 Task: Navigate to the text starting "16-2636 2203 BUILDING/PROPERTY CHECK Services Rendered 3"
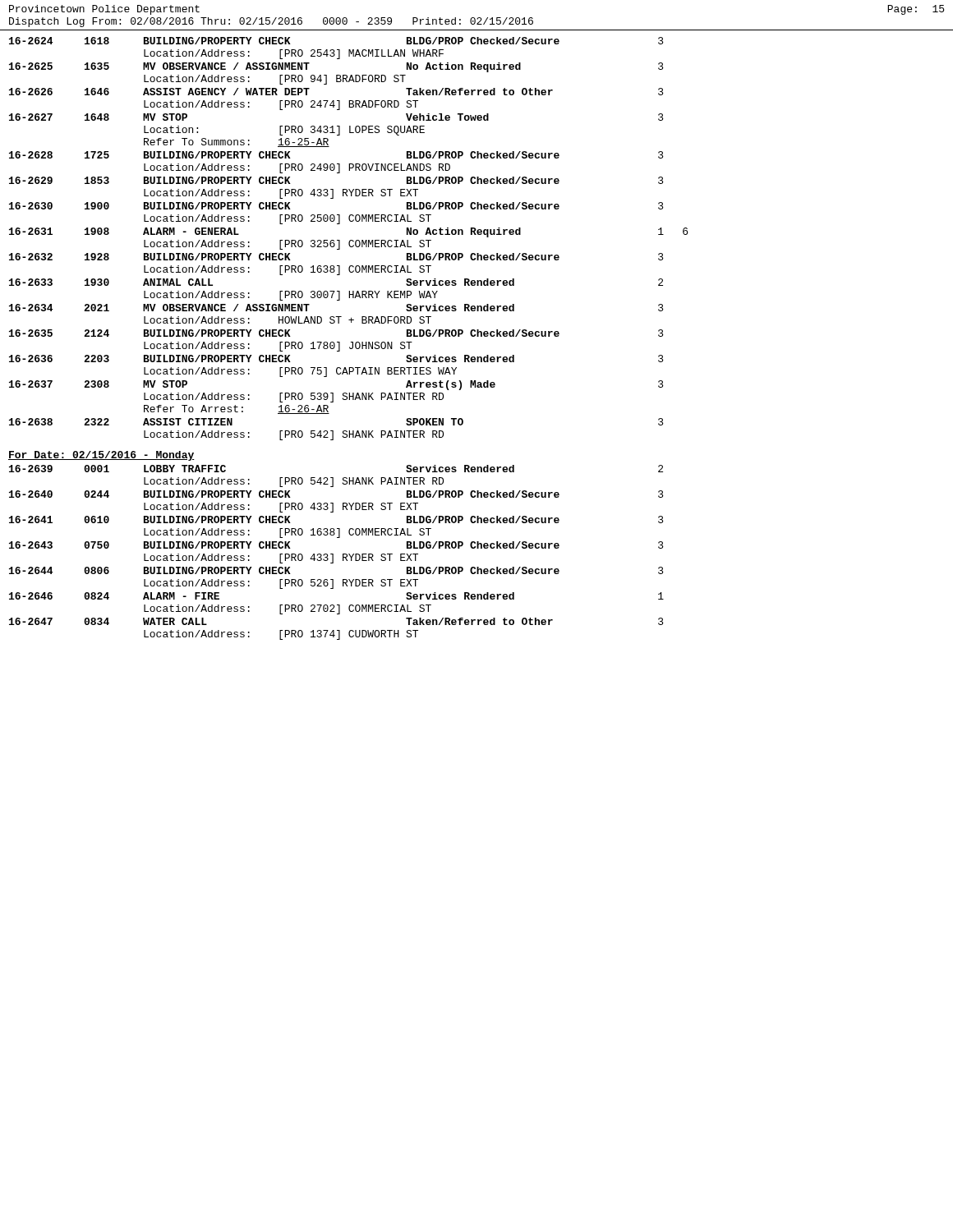click(476, 366)
